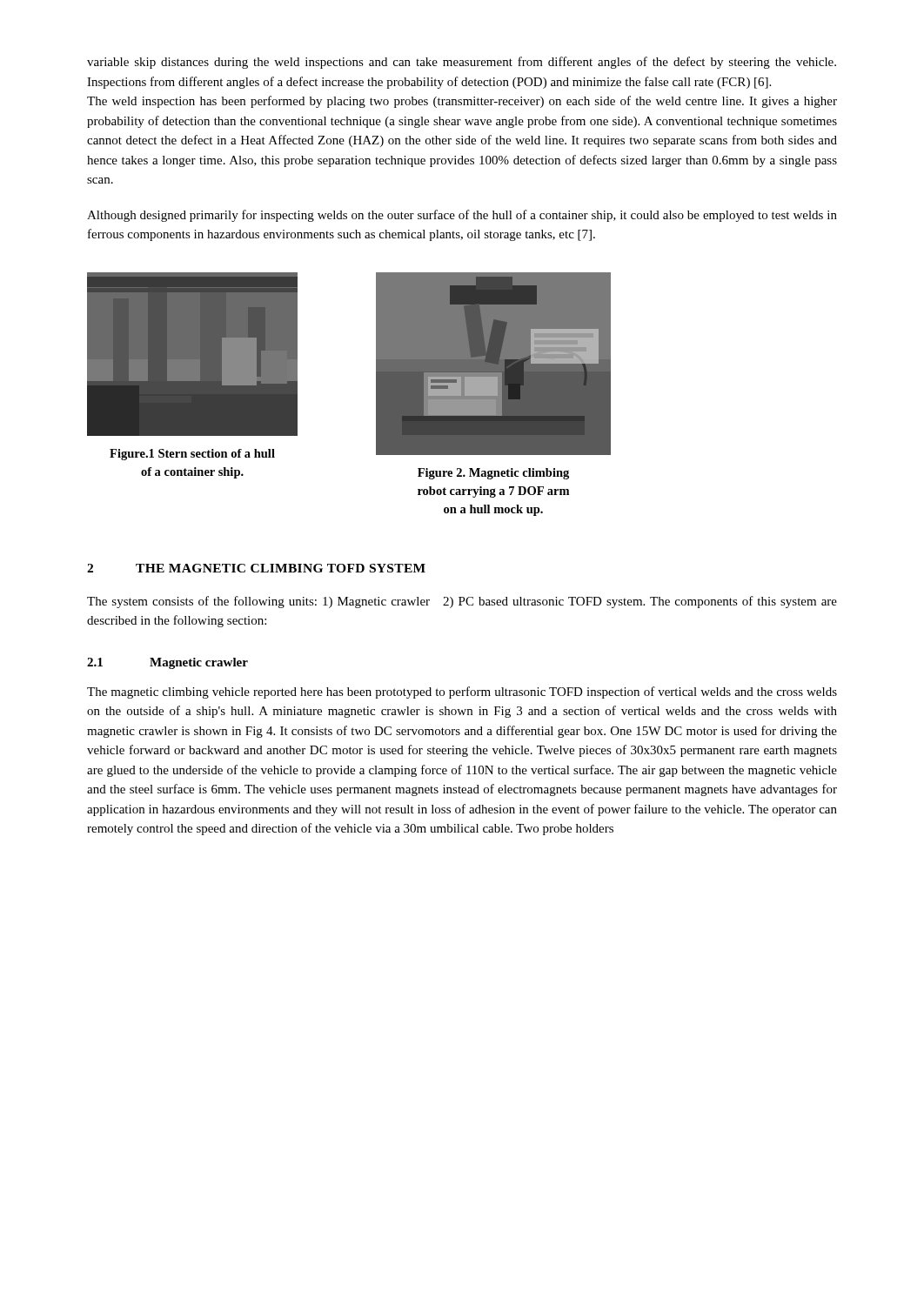Point to the caption beginning "Figure.1 Stern section"

[x=192, y=462]
